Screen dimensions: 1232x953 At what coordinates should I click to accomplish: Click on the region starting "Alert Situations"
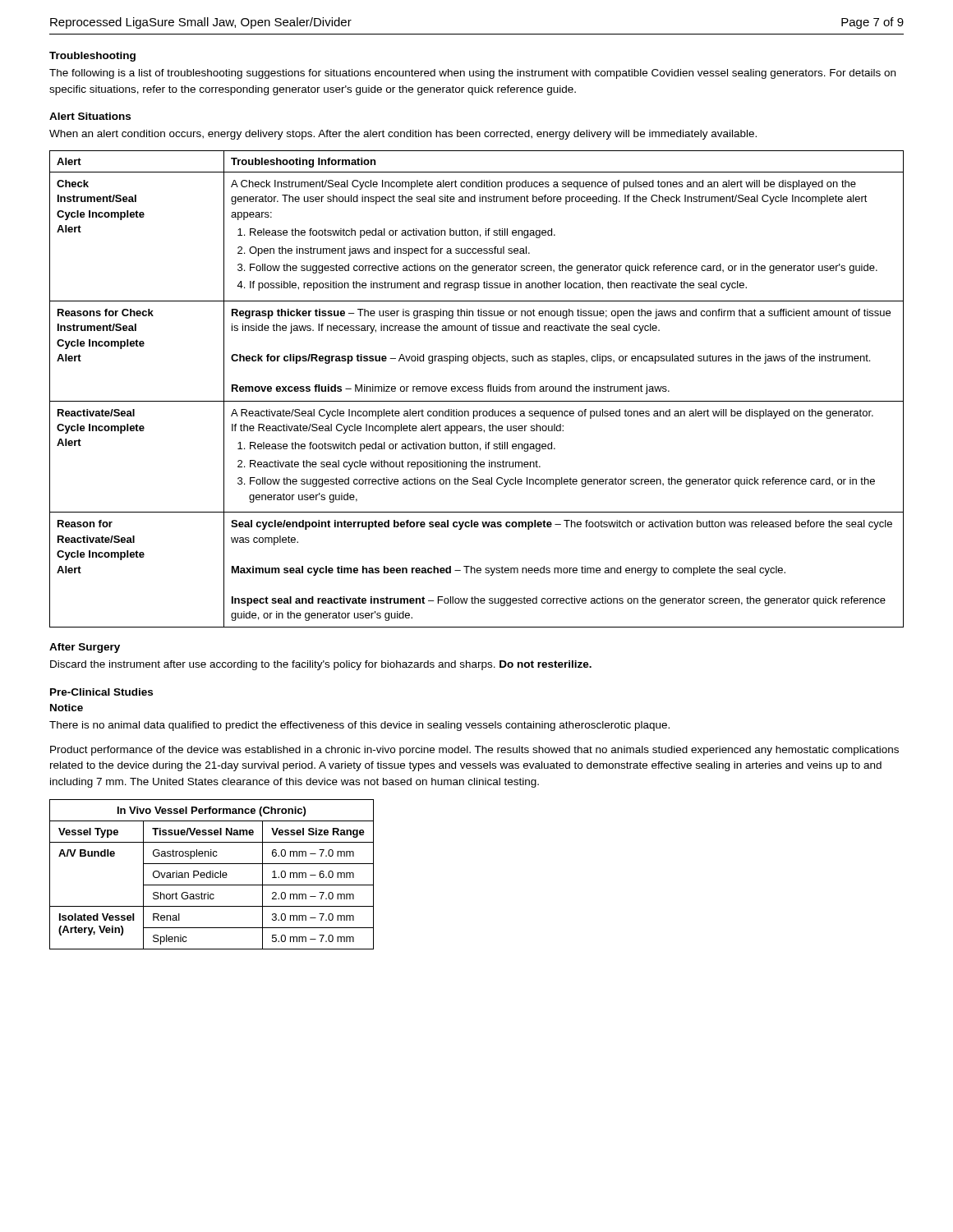[x=90, y=116]
